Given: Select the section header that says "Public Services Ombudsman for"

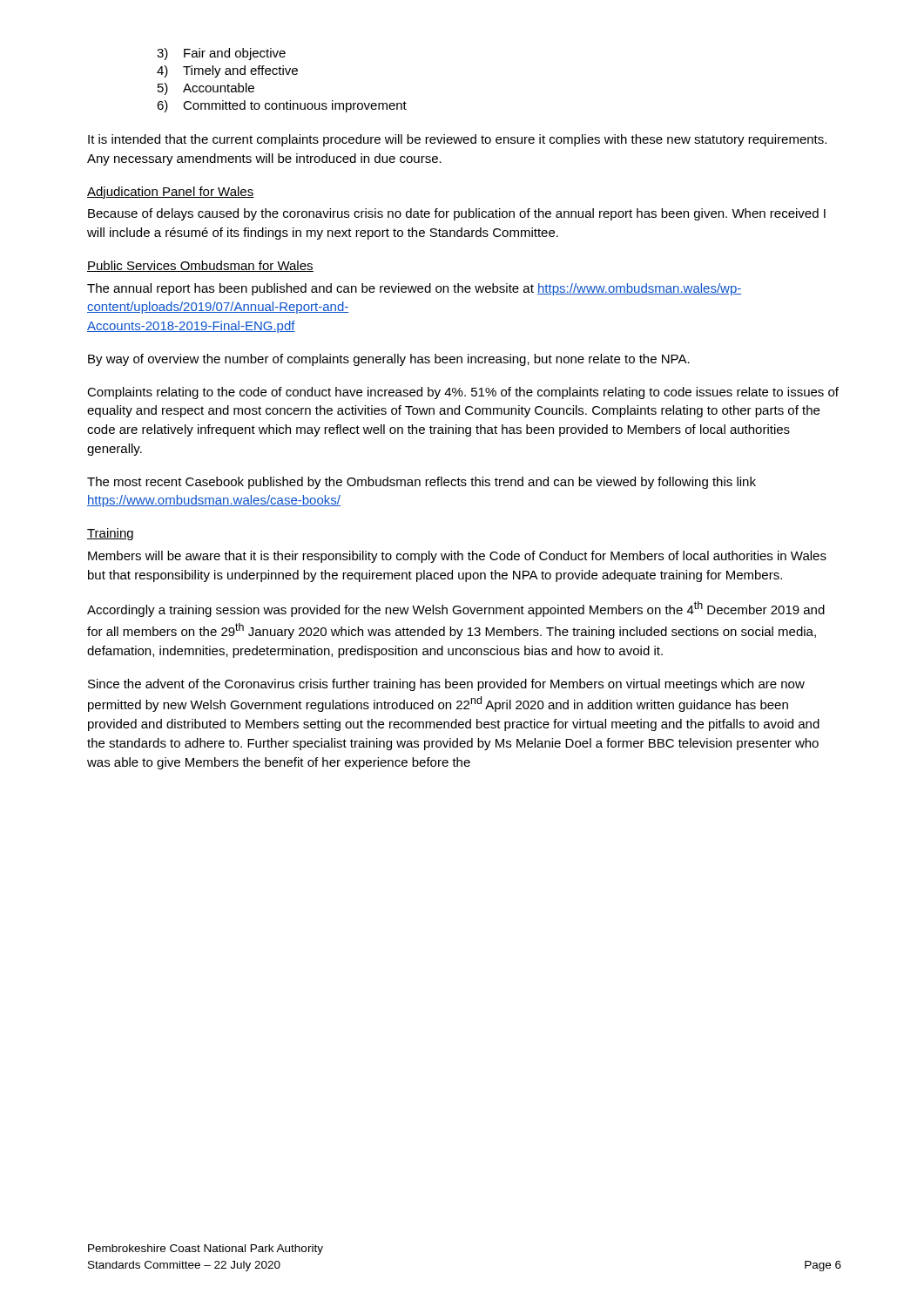Looking at the screenshot, I should 200,265.
